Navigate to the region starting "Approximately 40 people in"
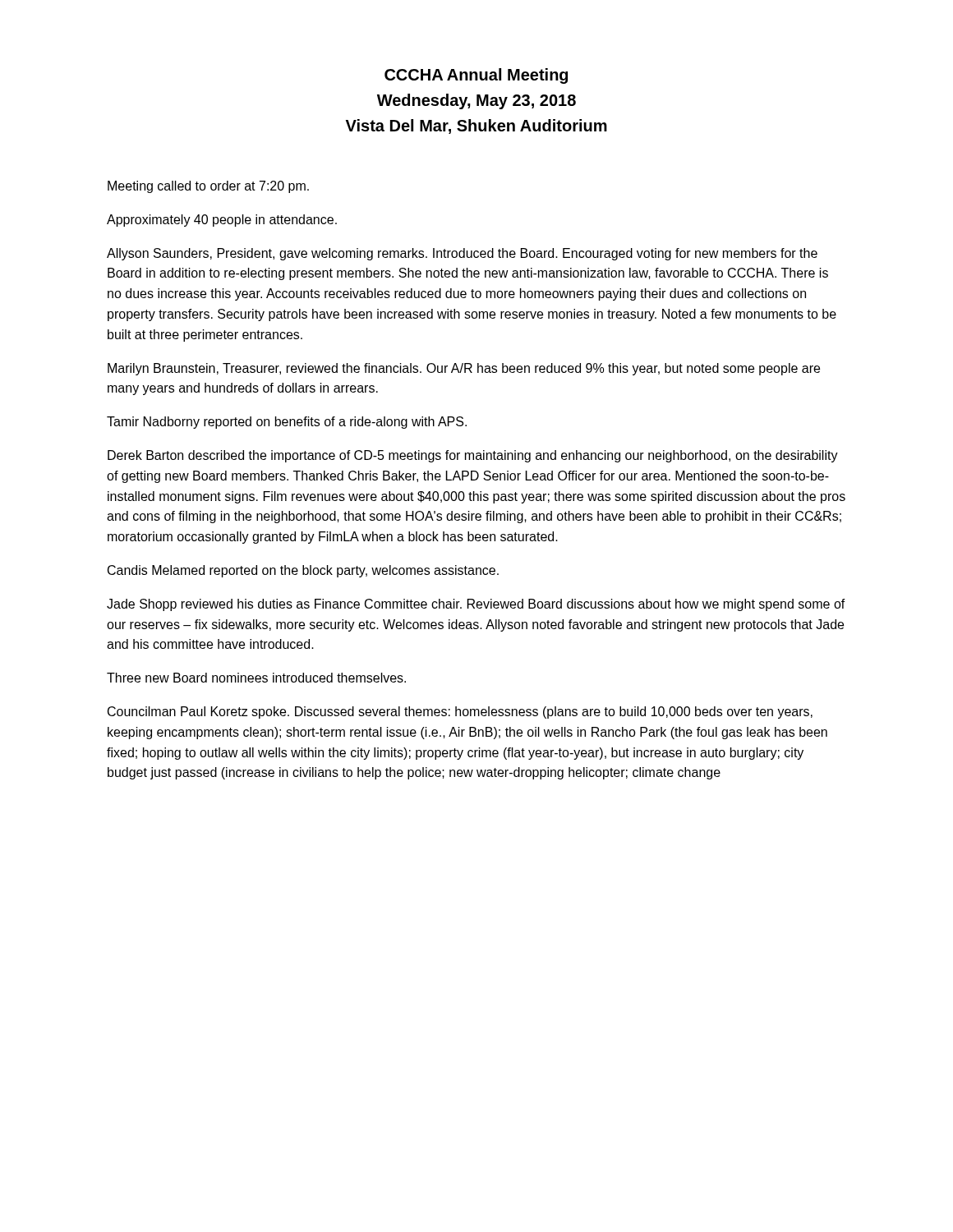This screenshot has width=953, height=1232. (222, 220)
